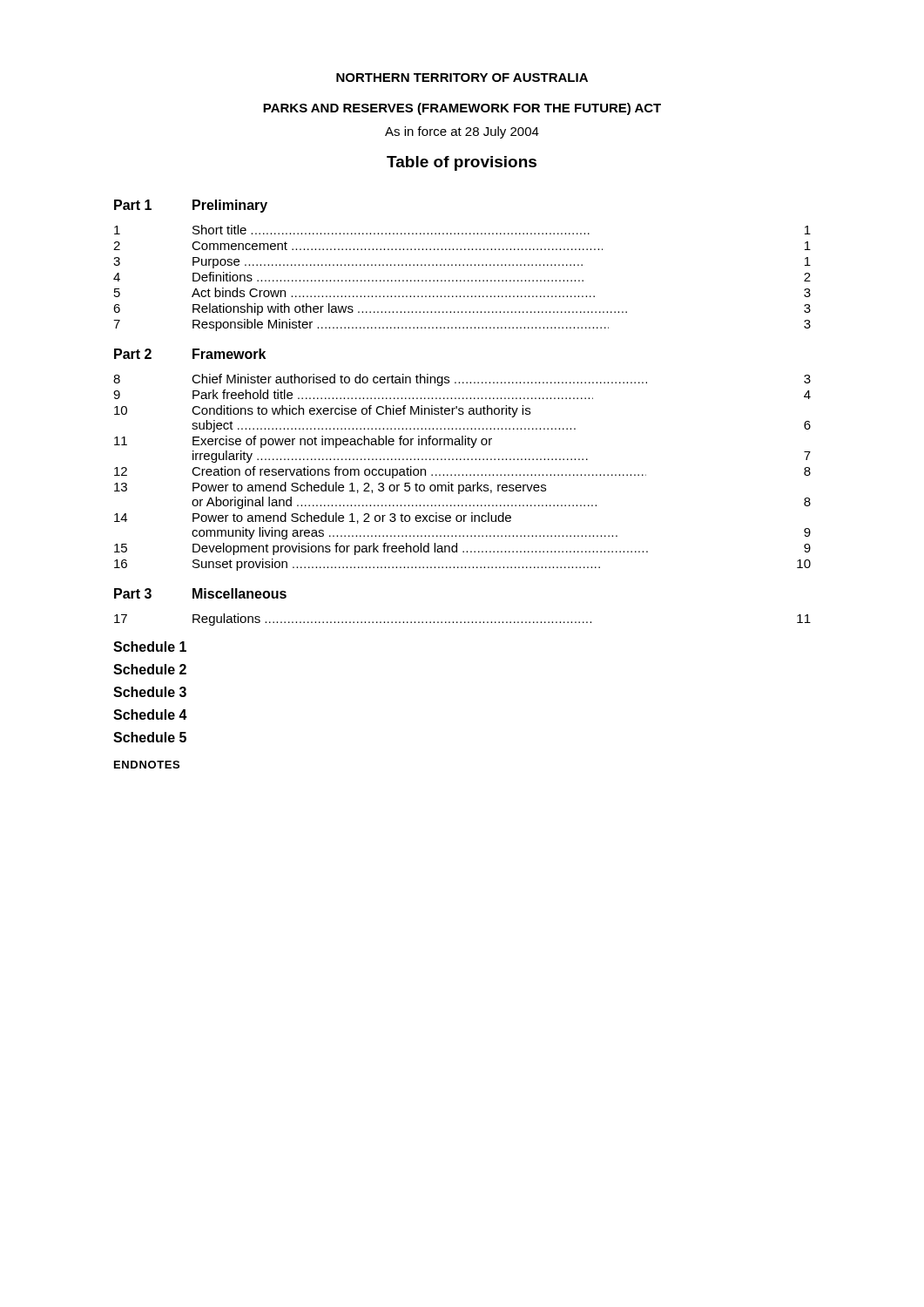
Task: Click on the title containing "Table of provisions"
Action: pos(462,162)
